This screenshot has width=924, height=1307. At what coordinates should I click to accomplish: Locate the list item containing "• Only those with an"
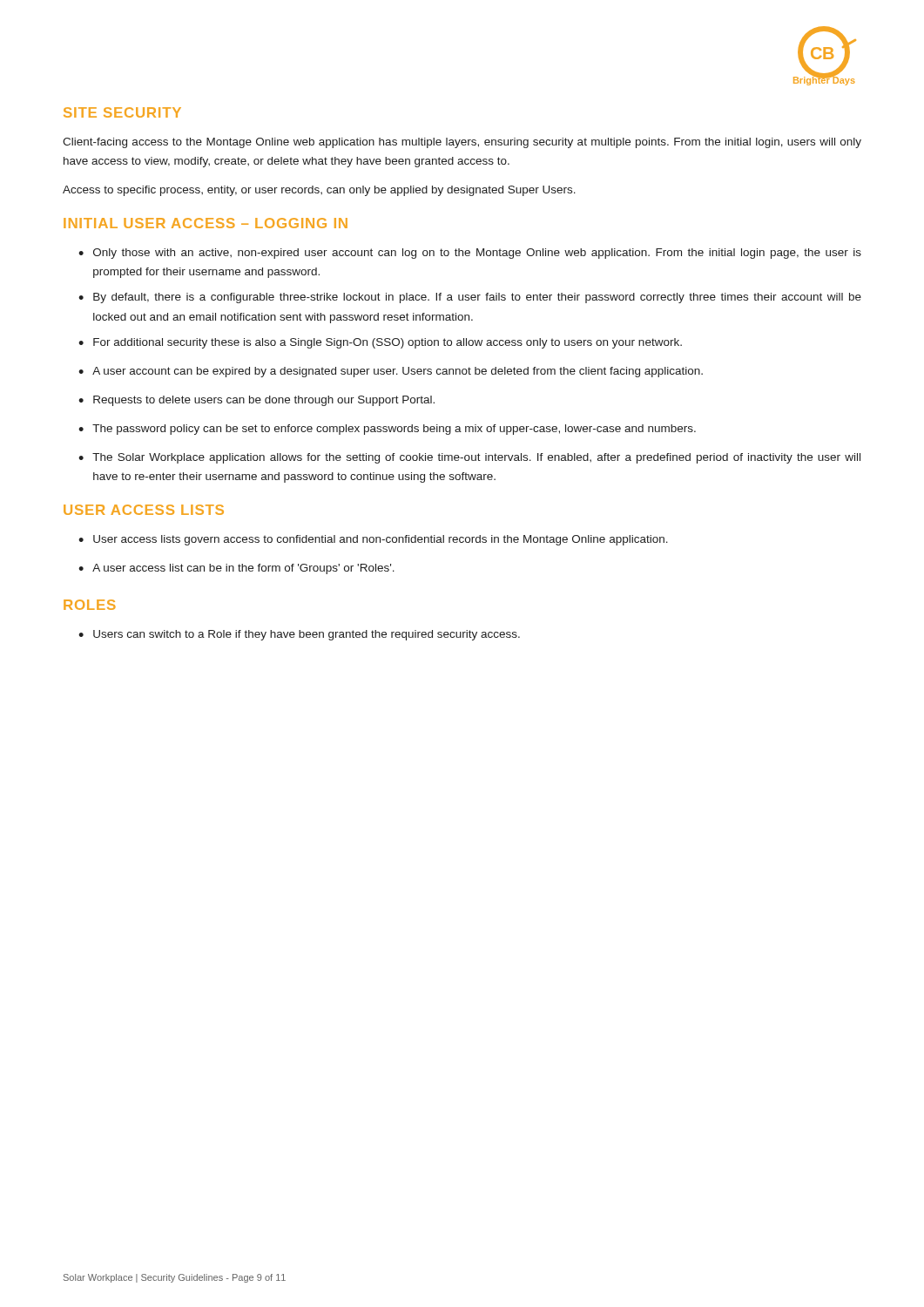[470, 262]
